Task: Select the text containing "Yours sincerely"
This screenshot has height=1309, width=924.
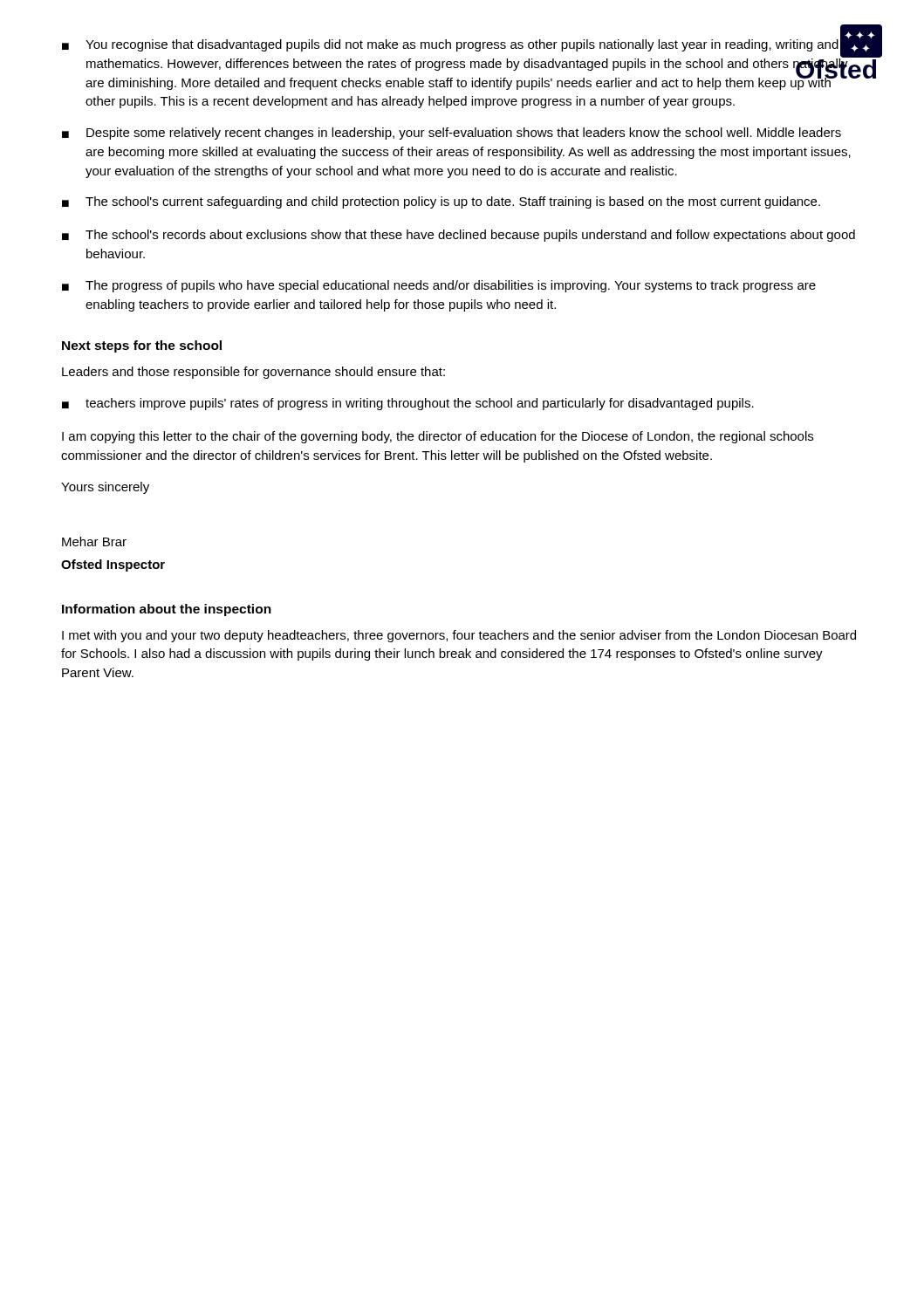Action: [105, 486]
